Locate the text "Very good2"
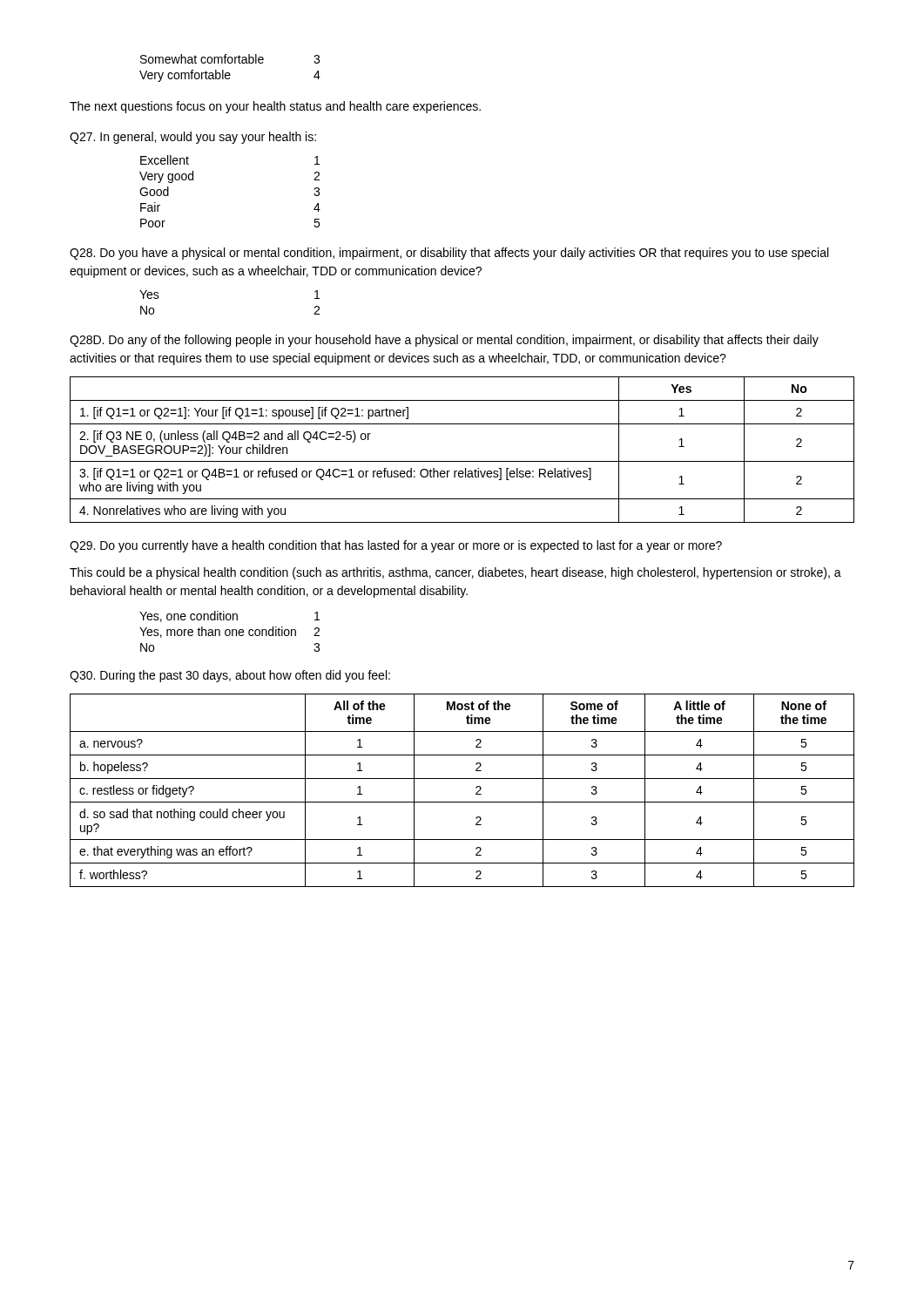This screenshot has width=924, height=1307. click(169, 176)
